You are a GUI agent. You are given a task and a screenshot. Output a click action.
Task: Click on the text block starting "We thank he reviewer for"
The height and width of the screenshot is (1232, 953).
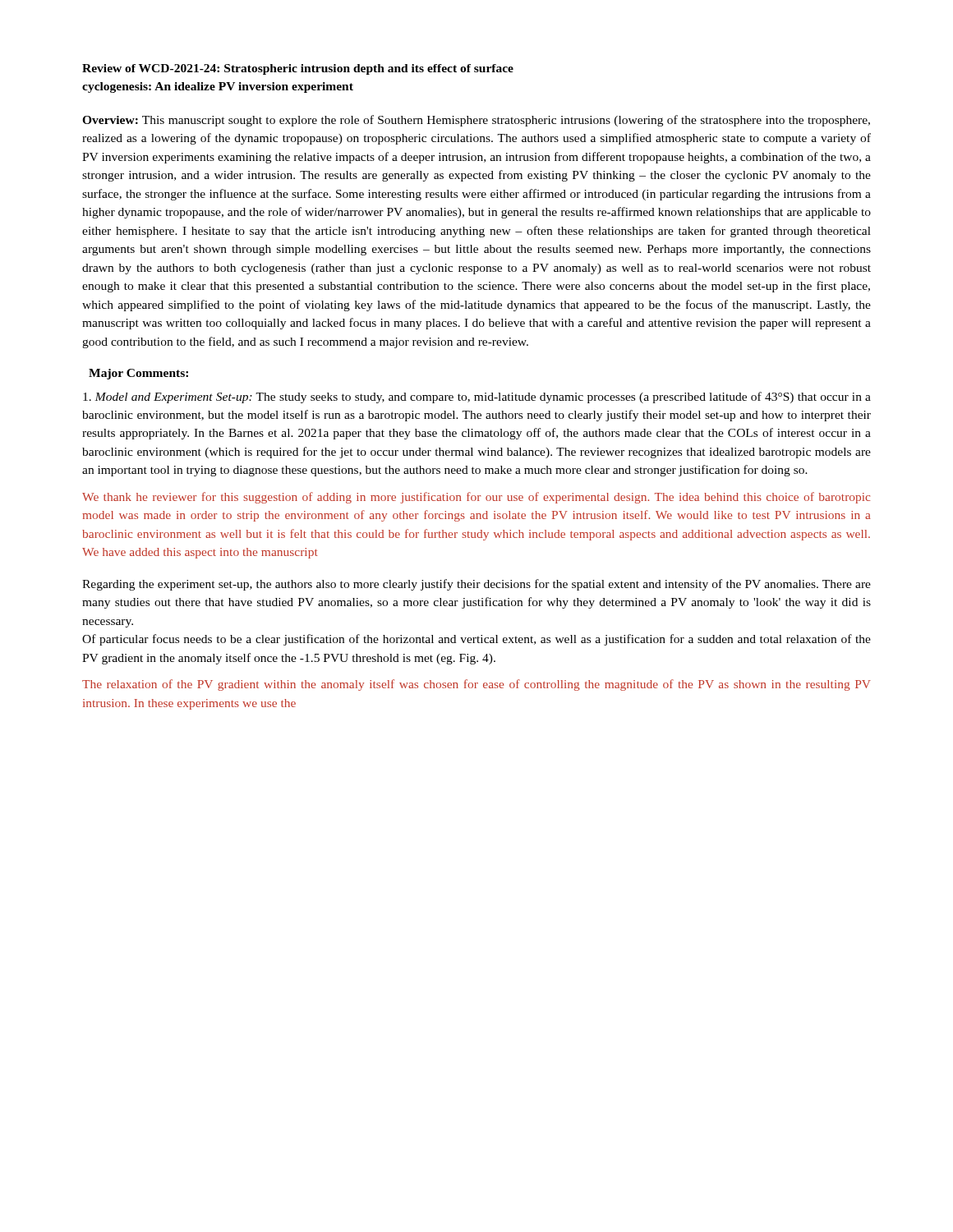476,525
